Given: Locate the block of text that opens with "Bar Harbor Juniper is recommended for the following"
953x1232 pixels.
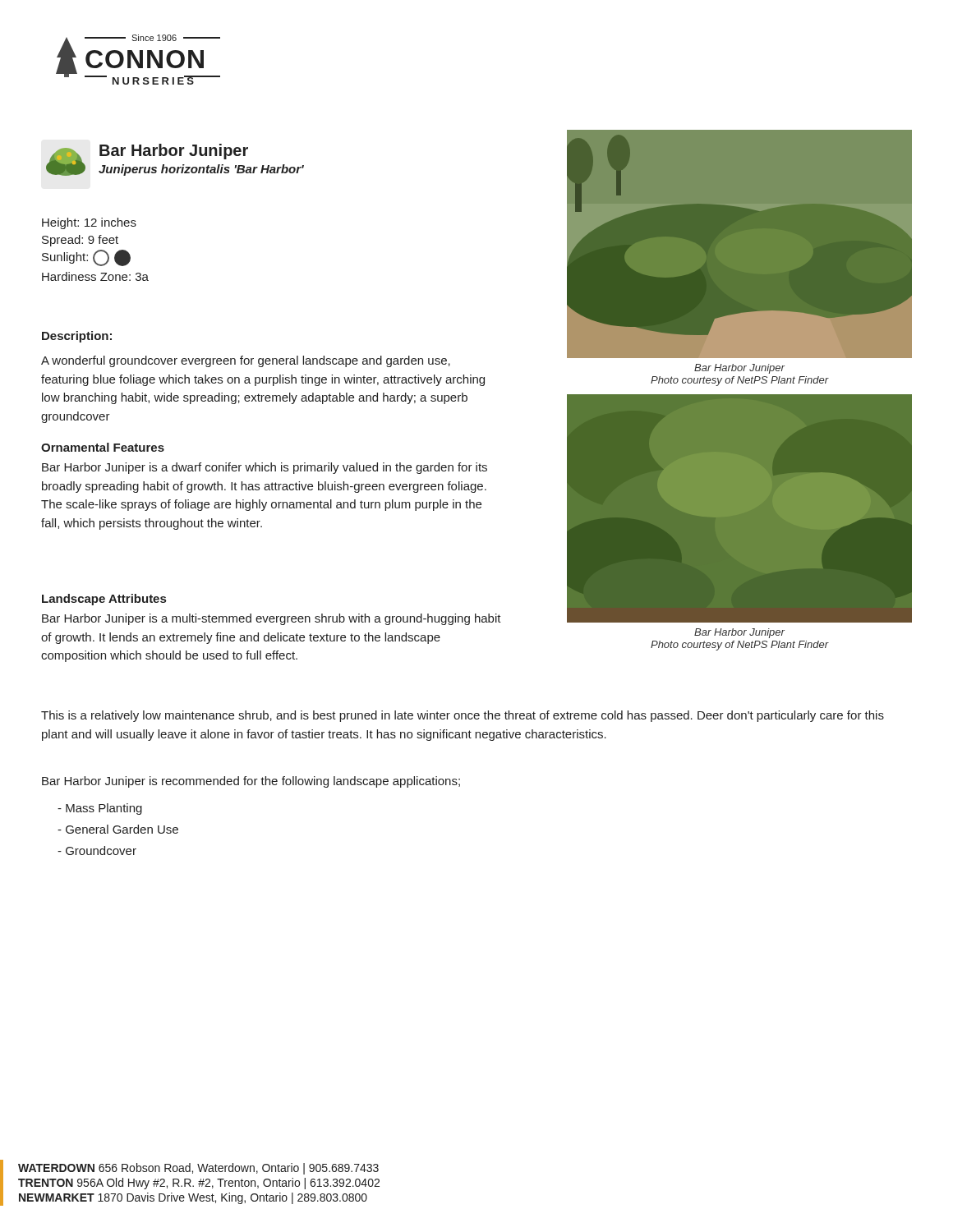Looking at the screenshot, I should 251,781.
